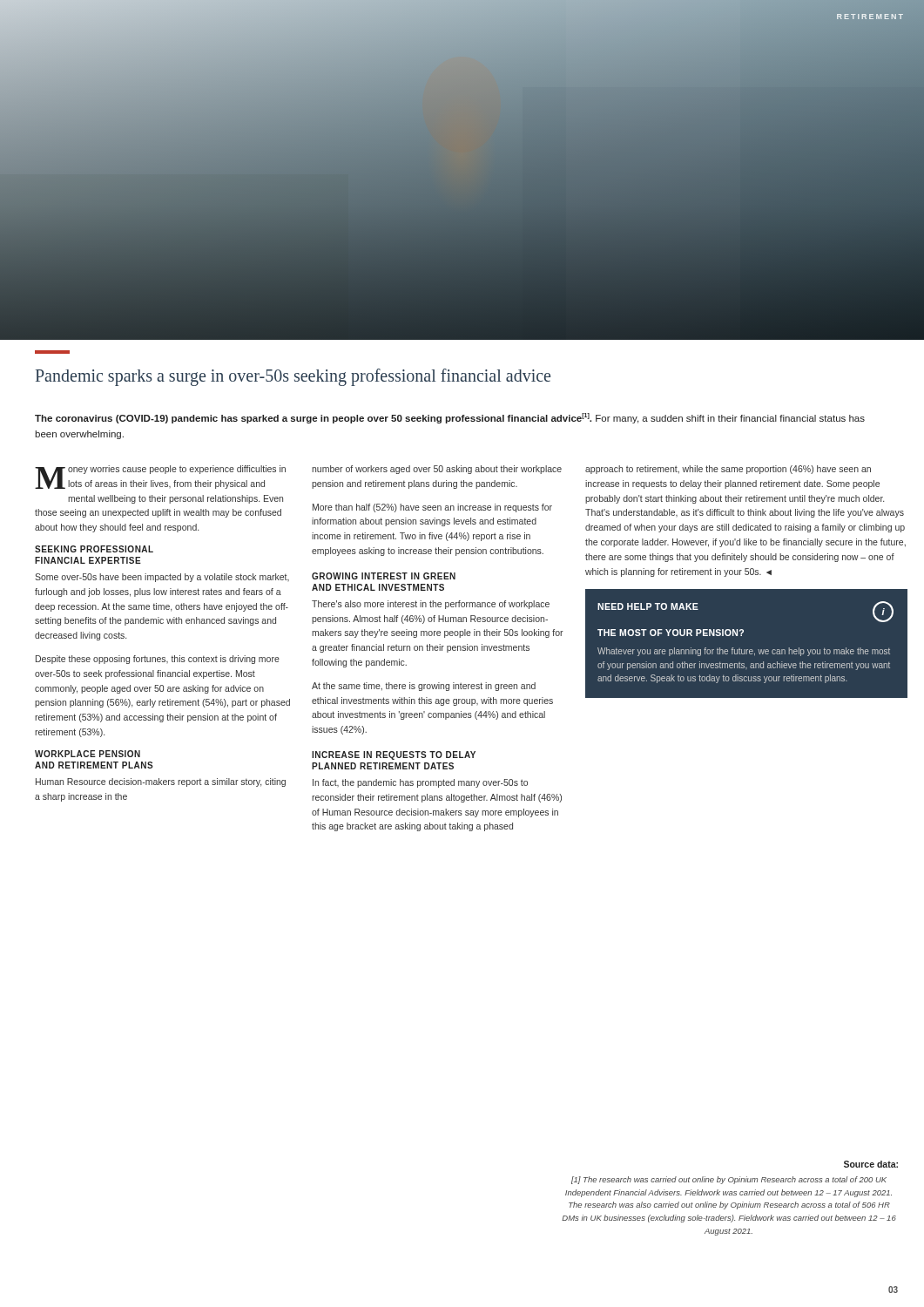
Task: Find the block on this page that starts "Money worries cause people to experience difficulties"
Action: tap(163, 633)
